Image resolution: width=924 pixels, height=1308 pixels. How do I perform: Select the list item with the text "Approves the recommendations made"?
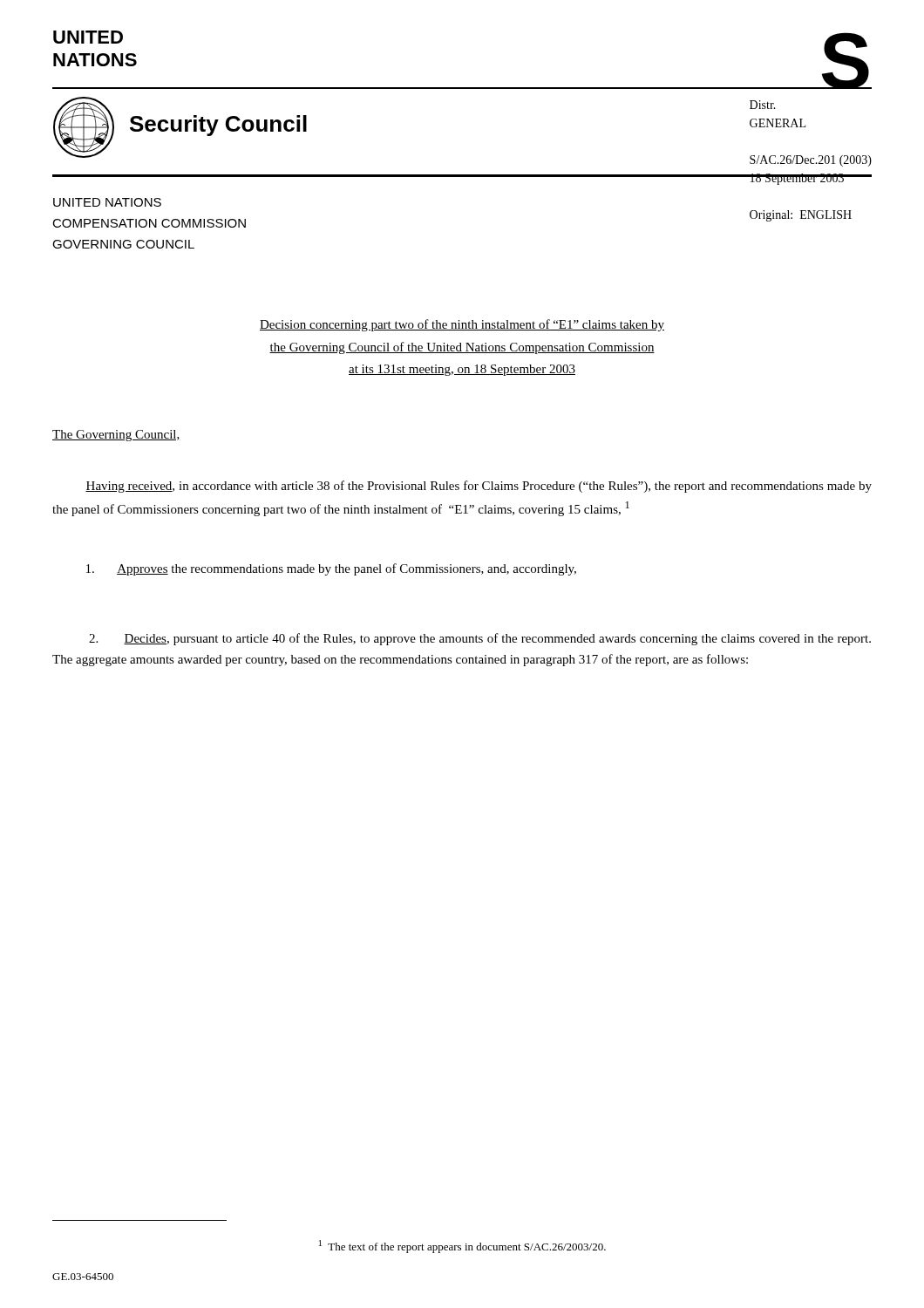tap(315, 569)
